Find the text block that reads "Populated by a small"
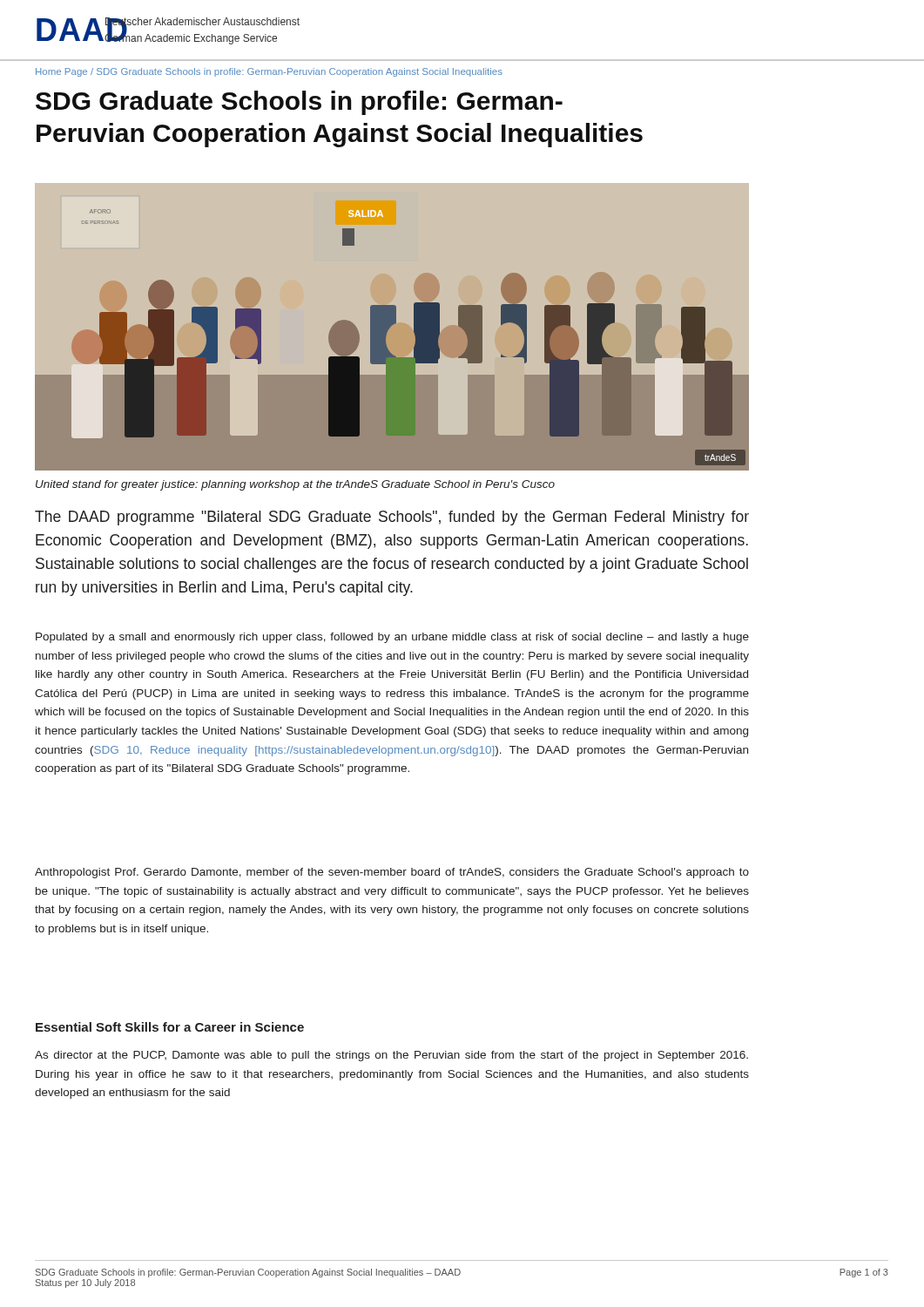This screenshot has height=1307, width=924. [x=392, y=702]
